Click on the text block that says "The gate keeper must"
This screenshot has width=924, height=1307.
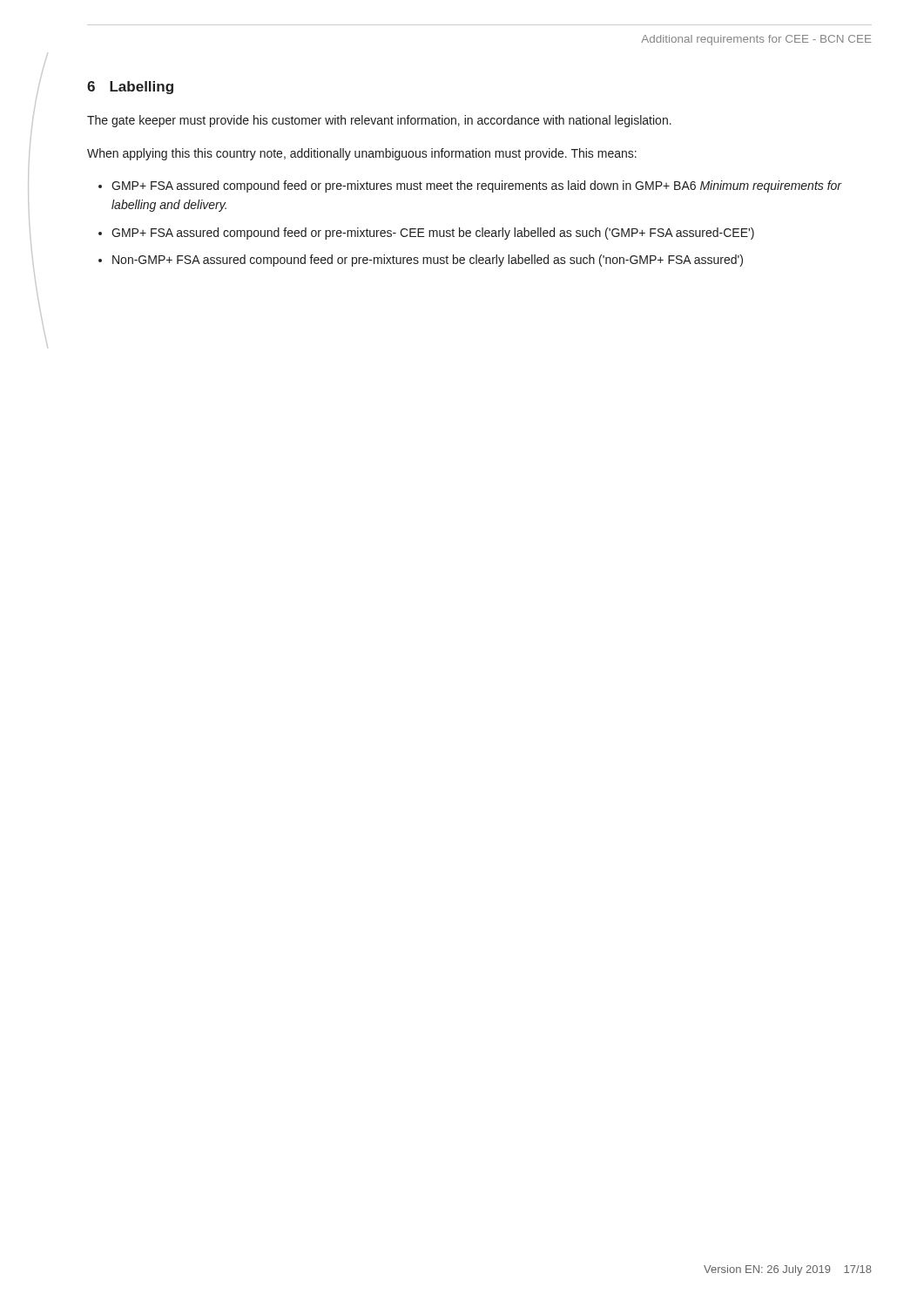[380, 120]
